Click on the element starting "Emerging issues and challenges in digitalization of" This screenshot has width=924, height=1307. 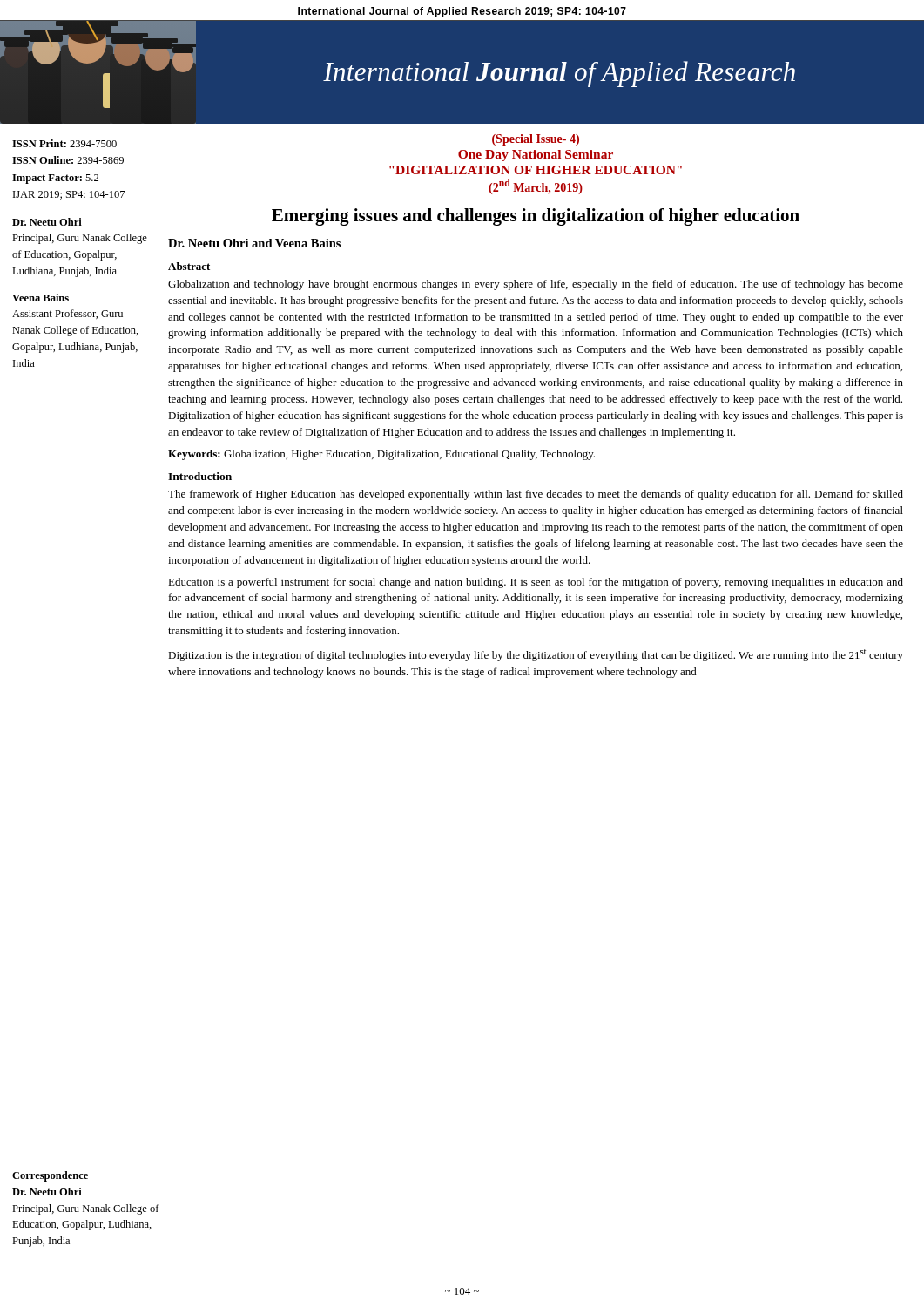coord(536,215)
